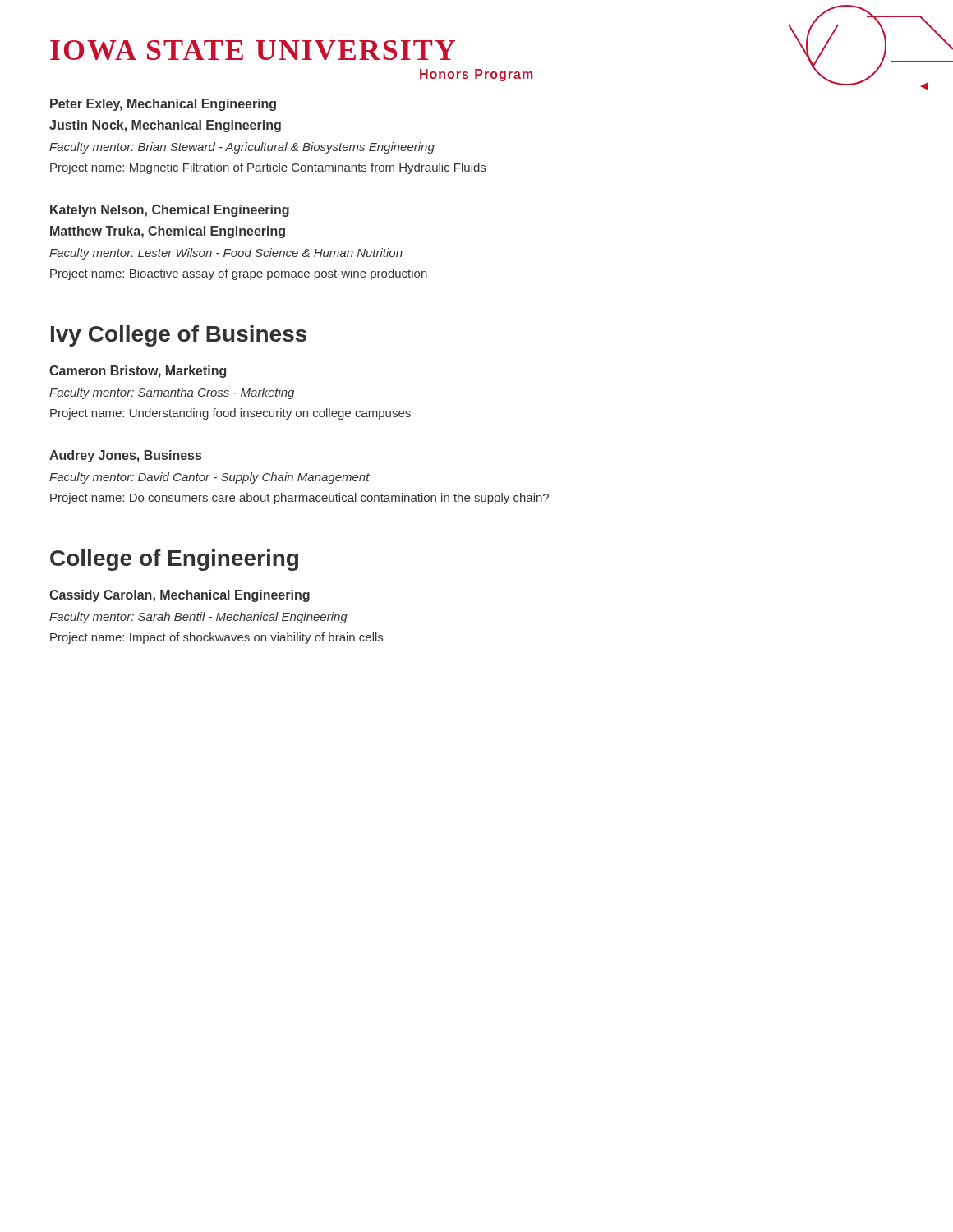Navigate to the block starting "Justin Nock, Mechanical Engineering"
The image size is (953, 1232).
pos(165,126)
